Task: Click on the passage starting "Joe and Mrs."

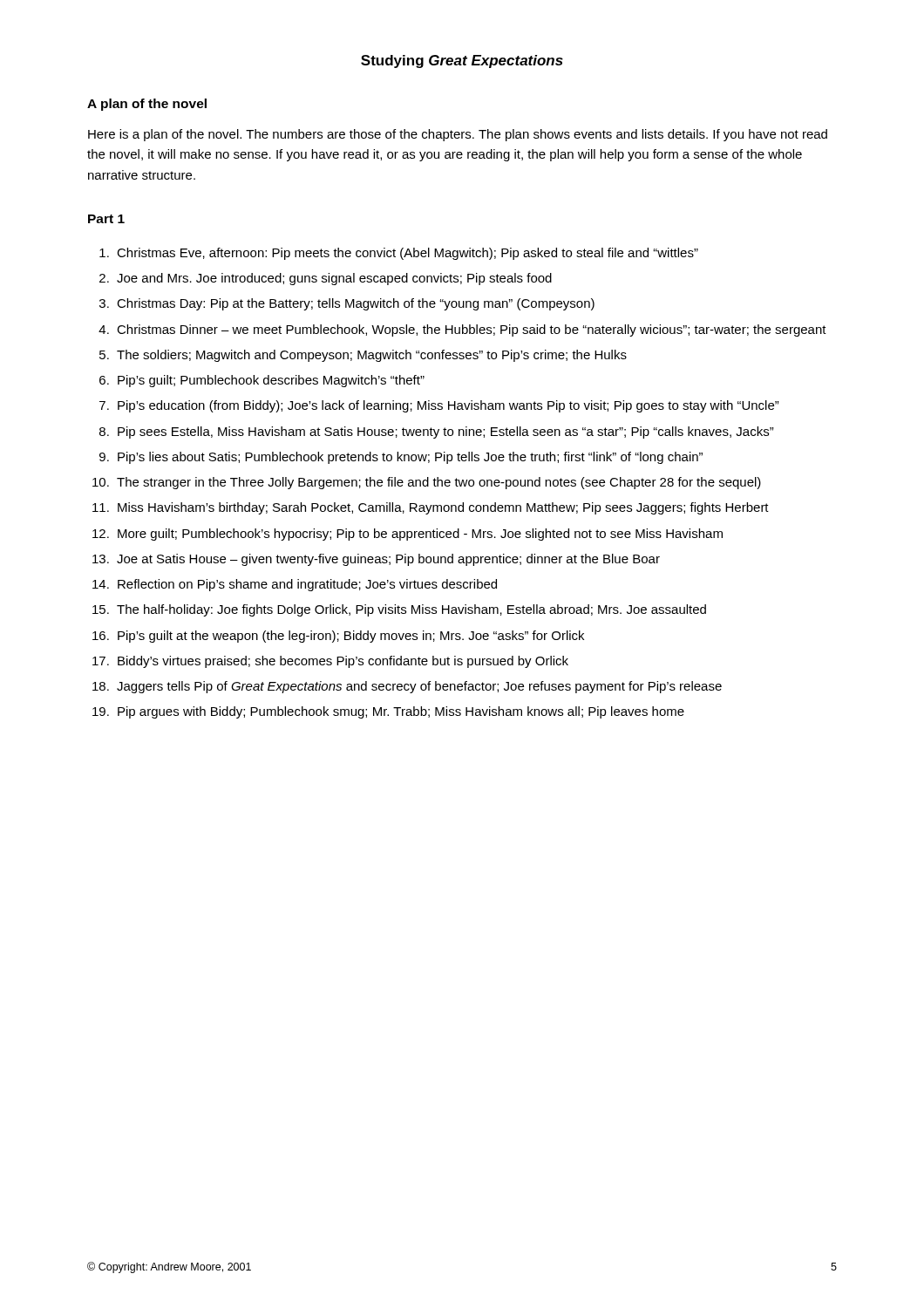Action: pos(334,278)
